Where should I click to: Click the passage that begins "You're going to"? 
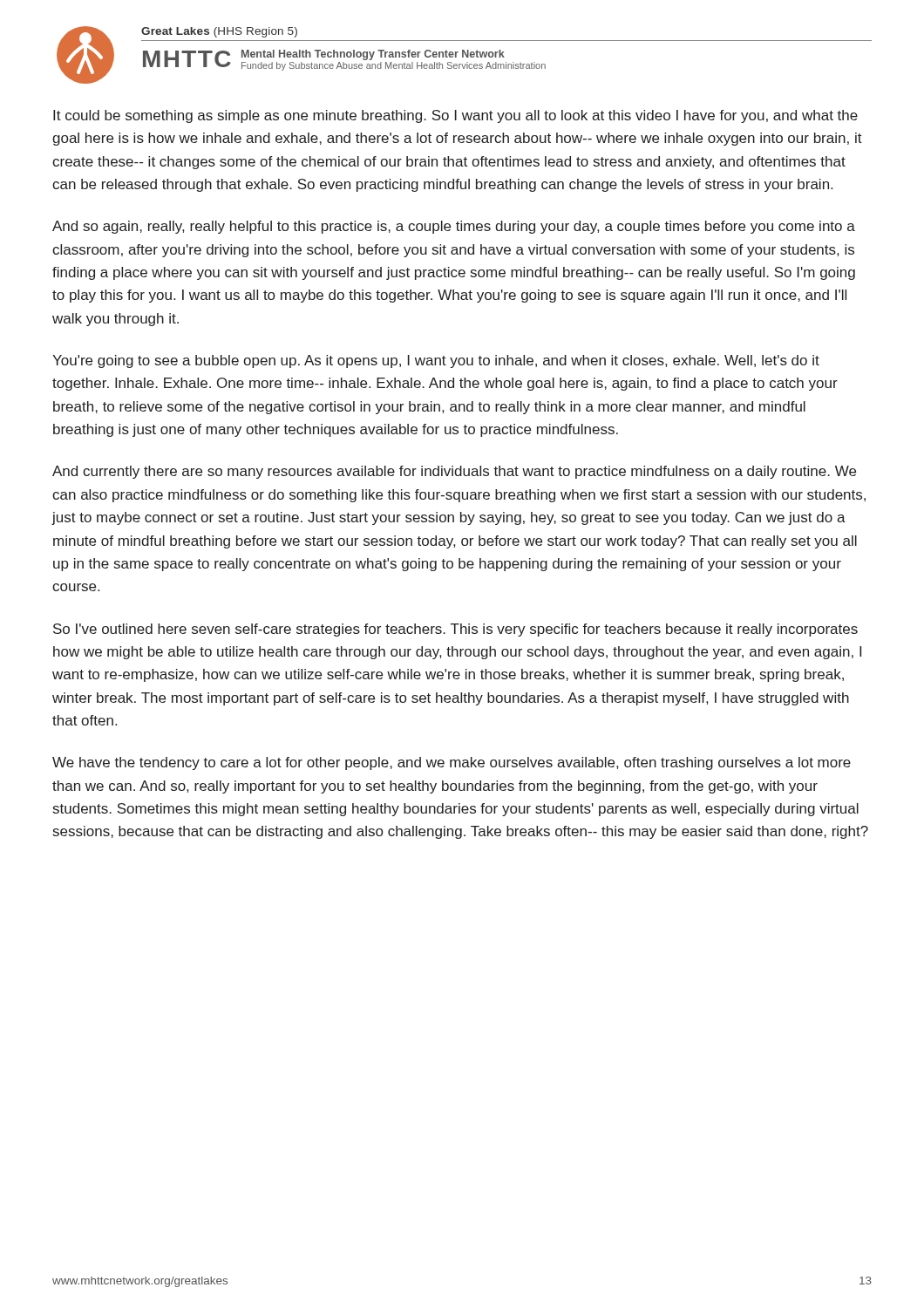445,395
